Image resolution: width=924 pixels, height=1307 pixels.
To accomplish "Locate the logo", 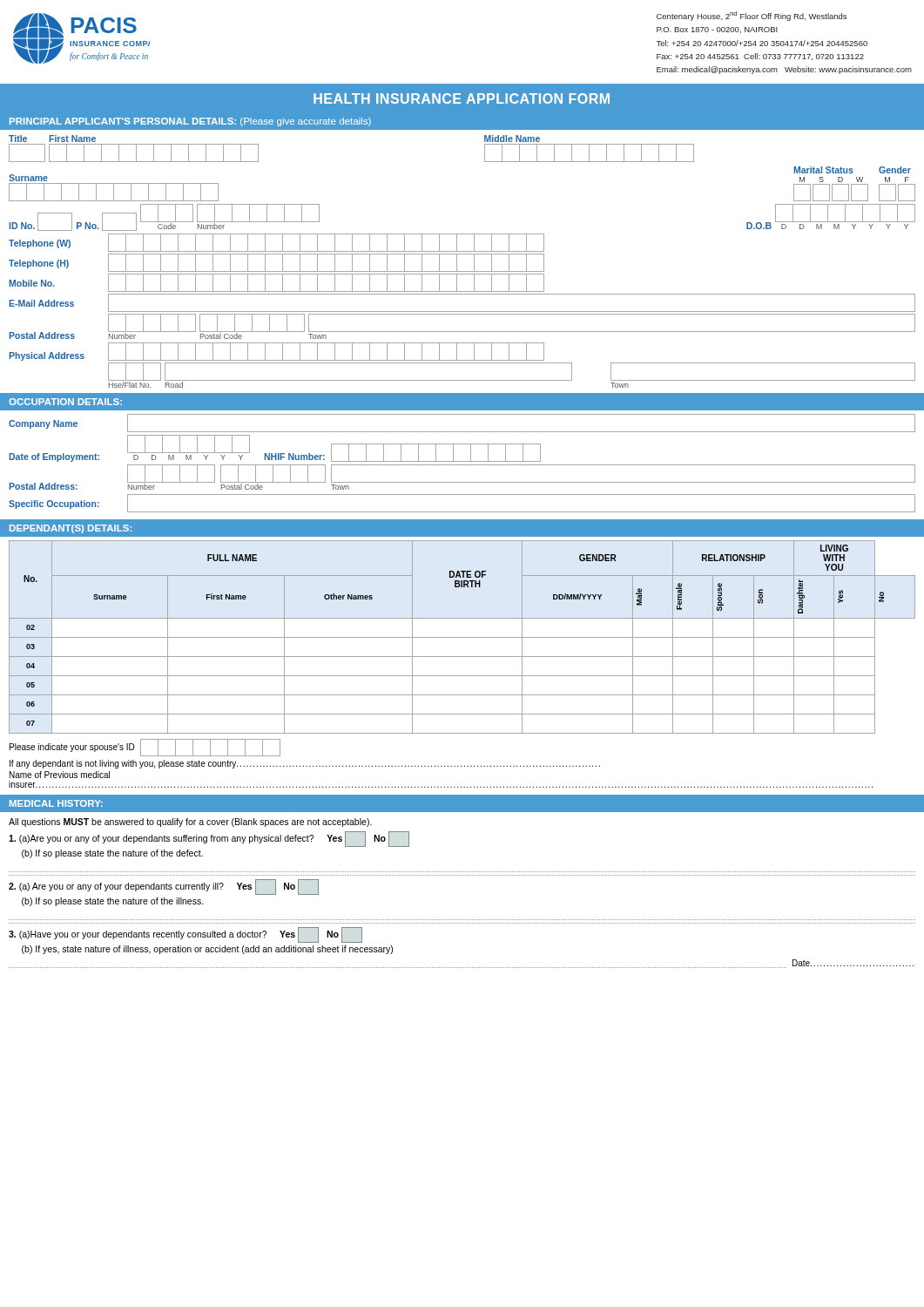I will click(81, 44).
